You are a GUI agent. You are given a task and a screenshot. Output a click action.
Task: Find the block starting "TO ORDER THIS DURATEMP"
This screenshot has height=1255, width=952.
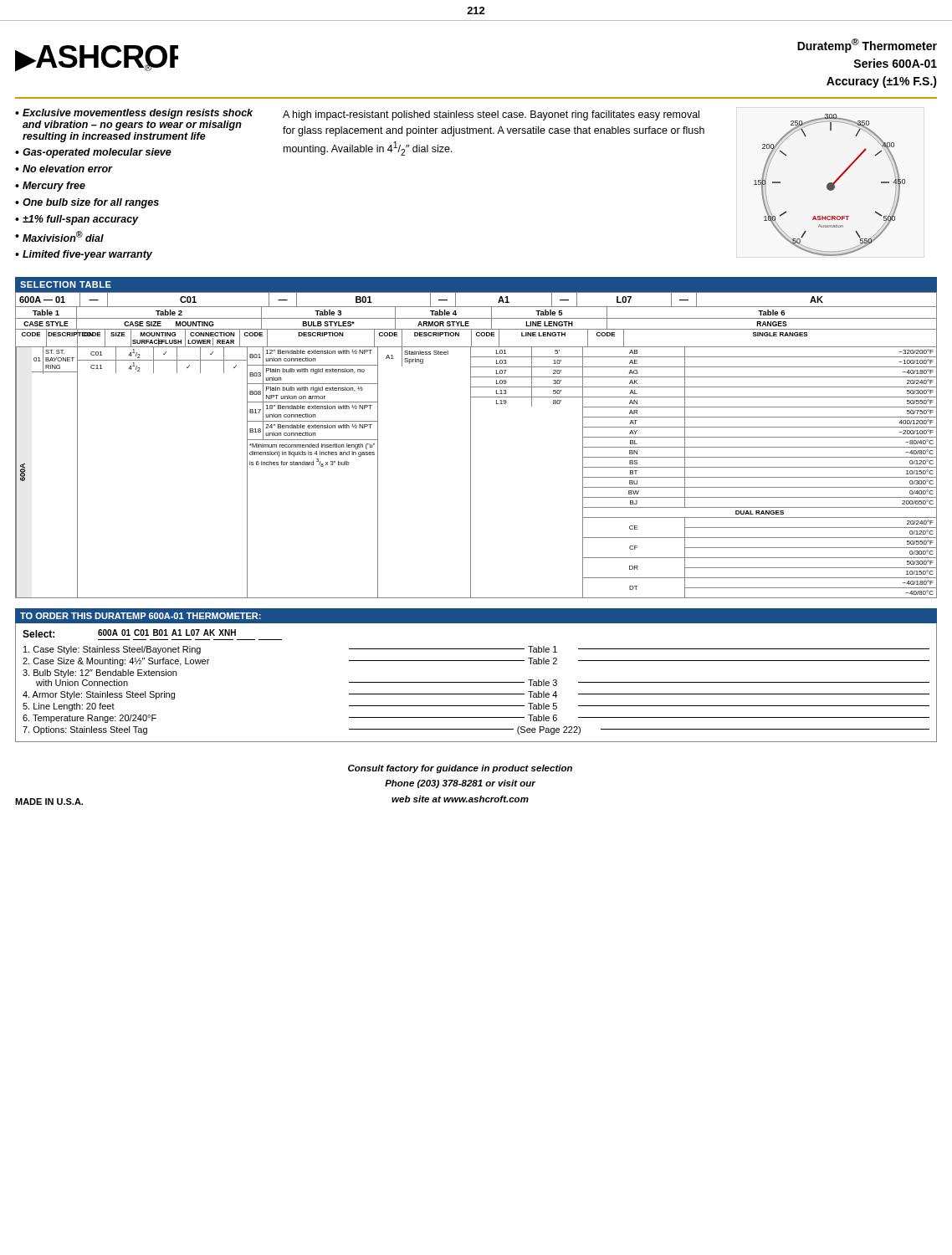point(141,616)
